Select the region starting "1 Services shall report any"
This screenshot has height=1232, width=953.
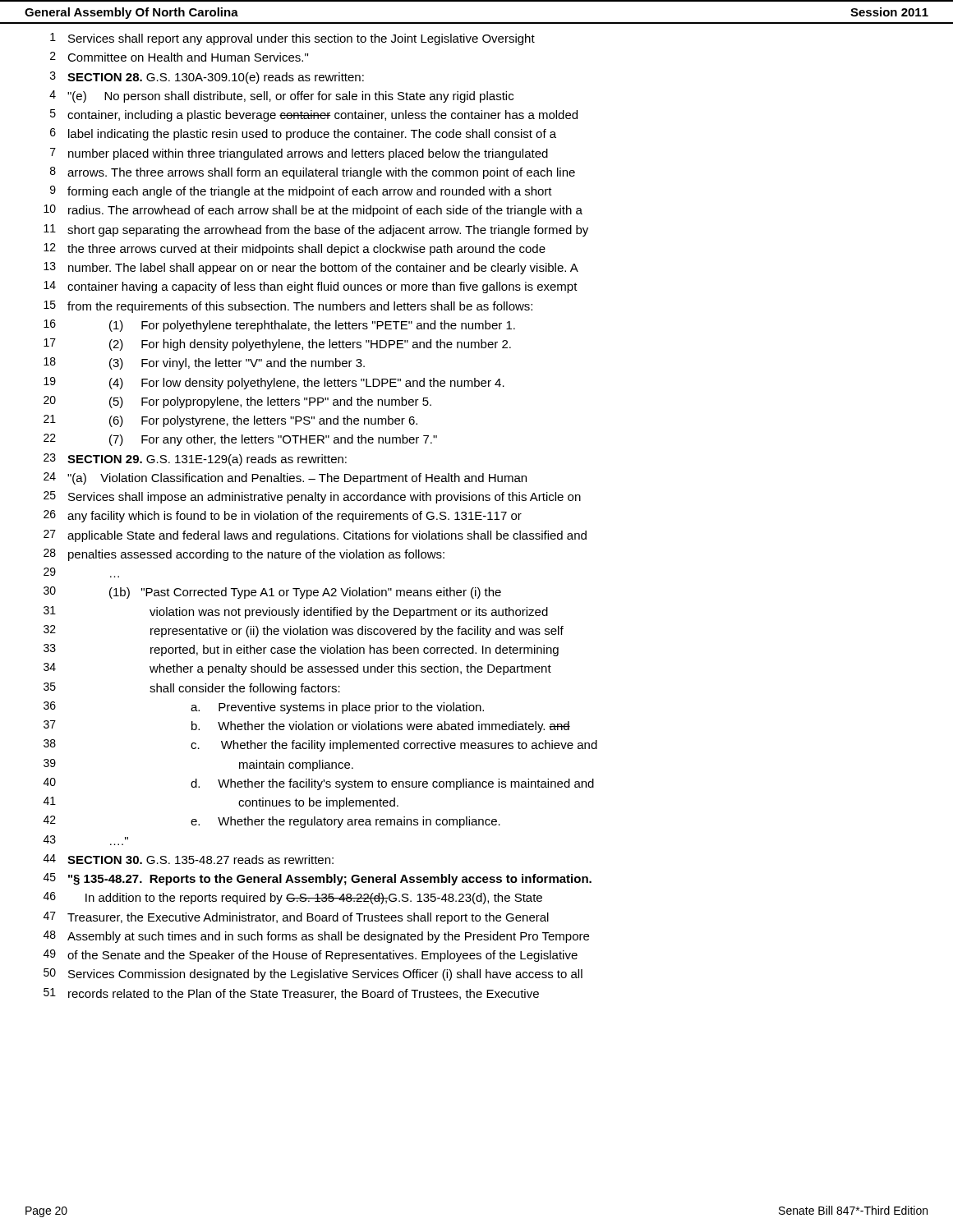tap(476, 48)
